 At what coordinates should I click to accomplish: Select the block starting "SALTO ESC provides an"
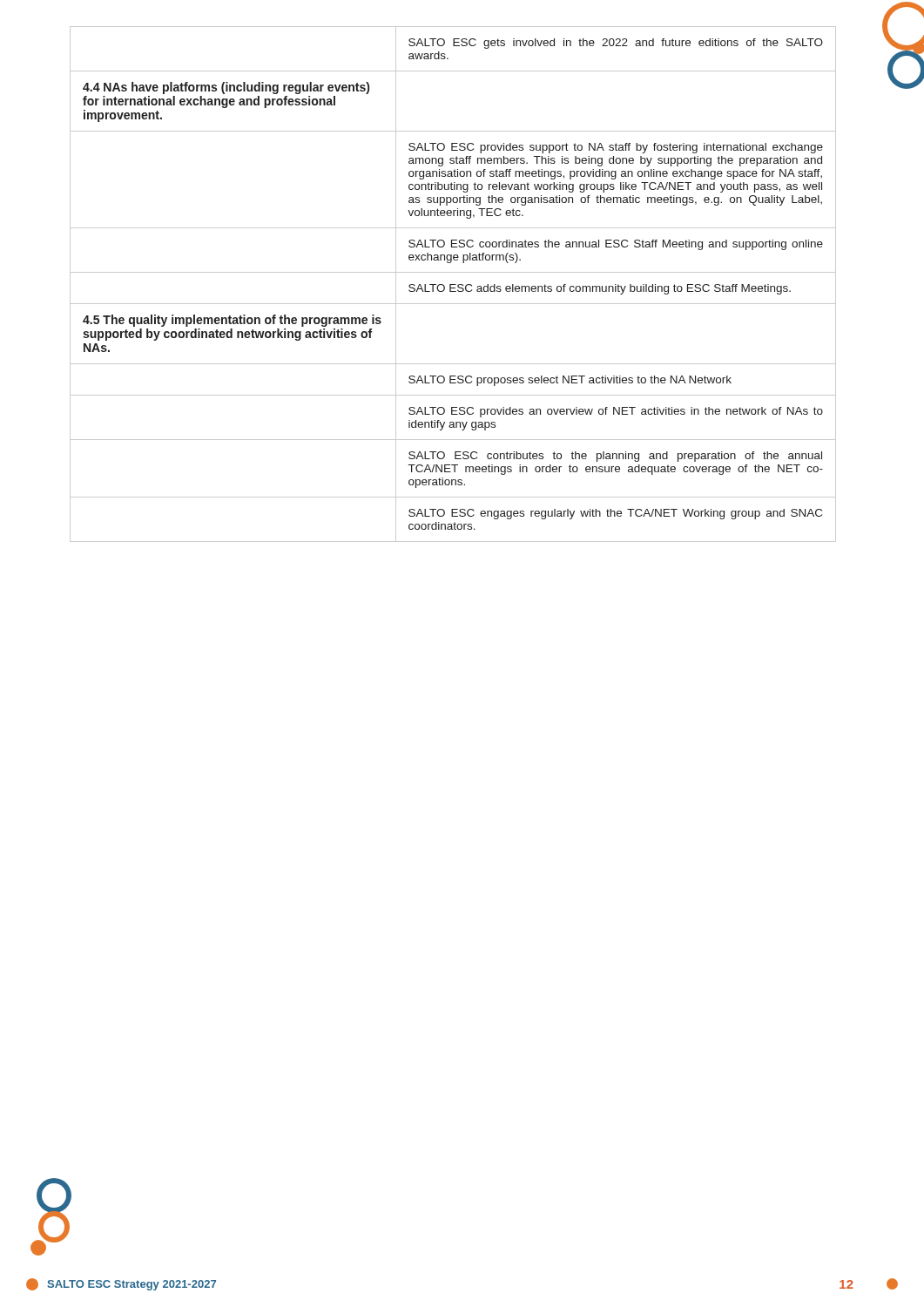(x=616, y=417)
